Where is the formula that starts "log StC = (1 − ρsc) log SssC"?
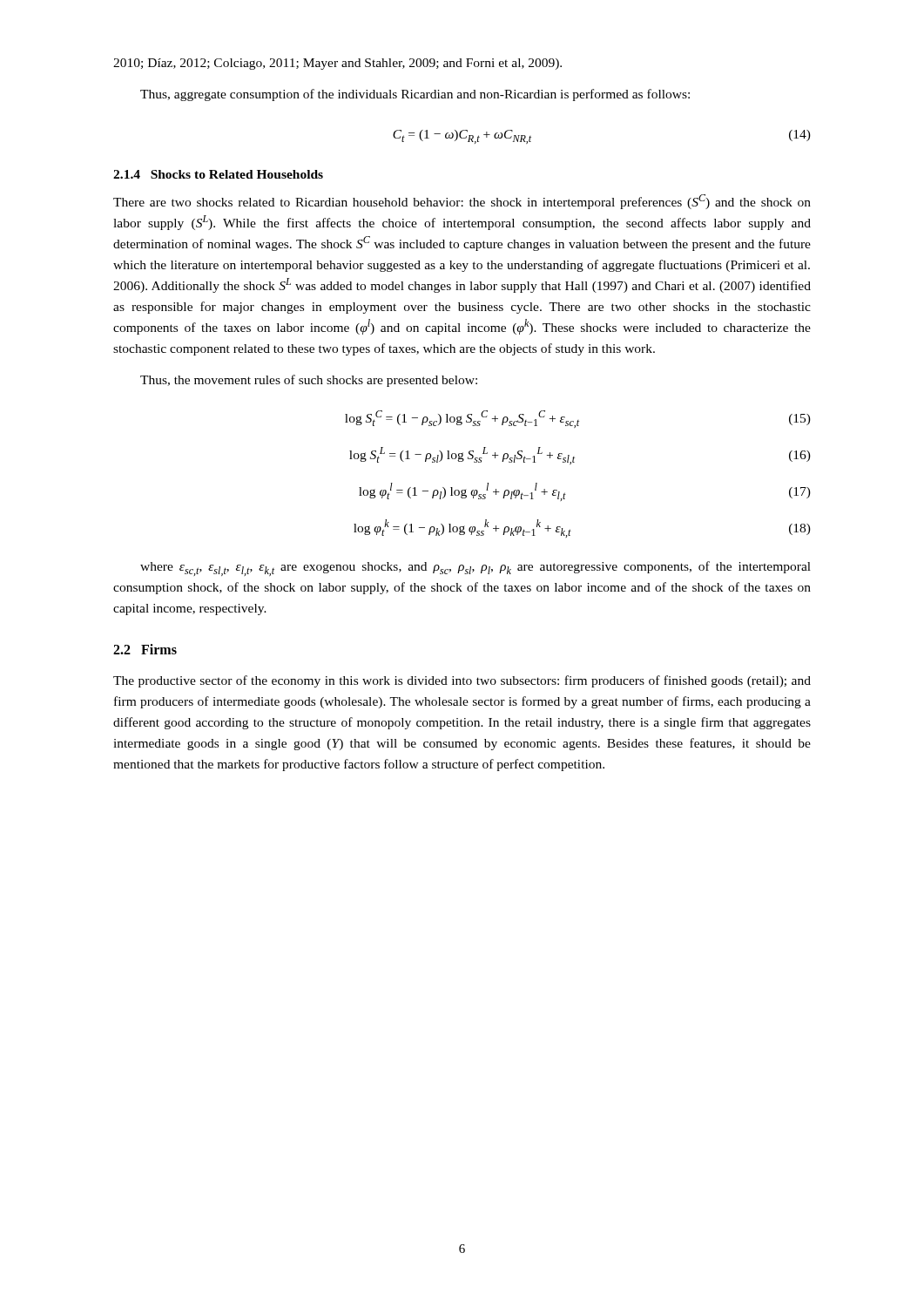 point(462,418)
